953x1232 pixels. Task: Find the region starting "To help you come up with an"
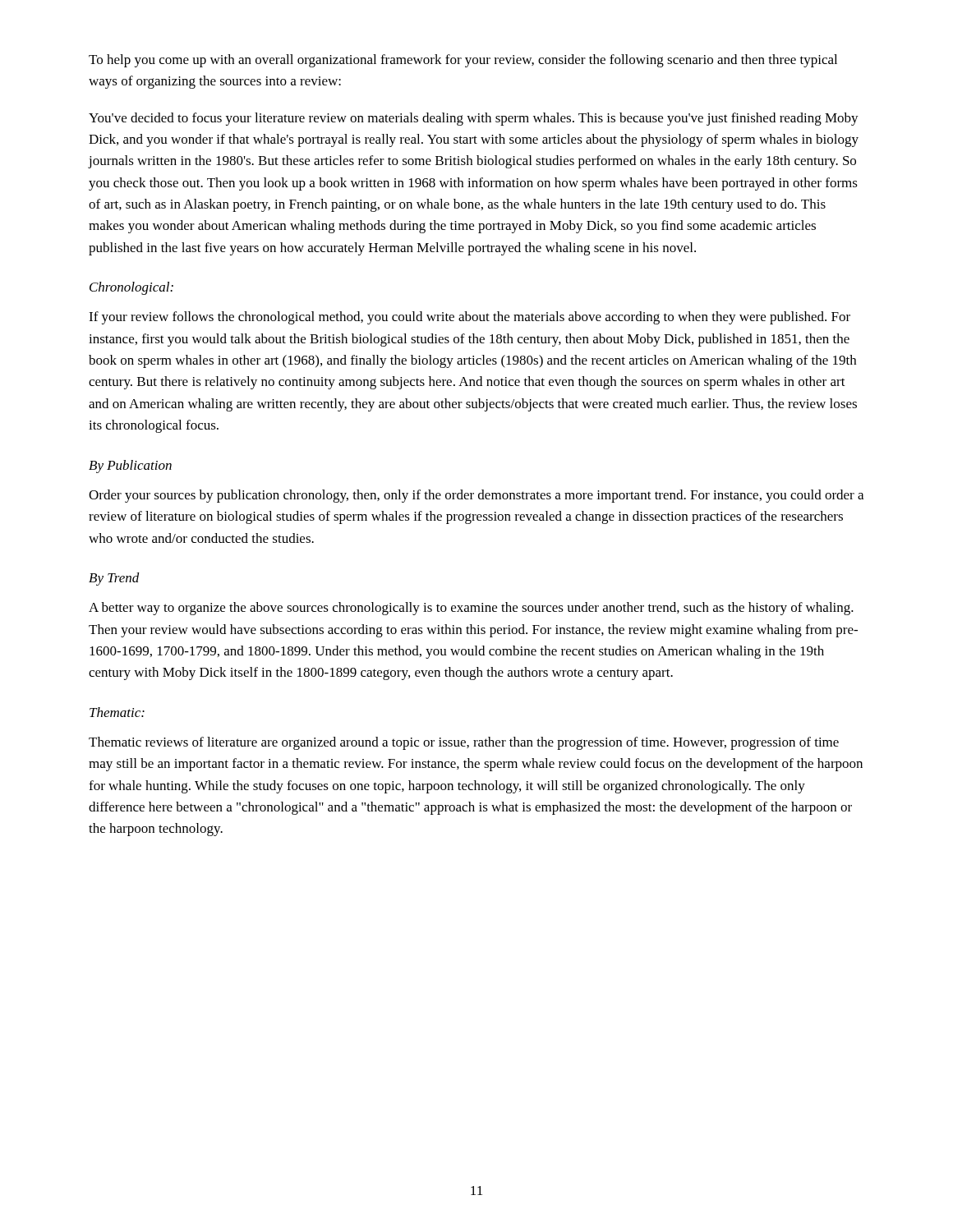pyautogui.click(x=463, y=70)
